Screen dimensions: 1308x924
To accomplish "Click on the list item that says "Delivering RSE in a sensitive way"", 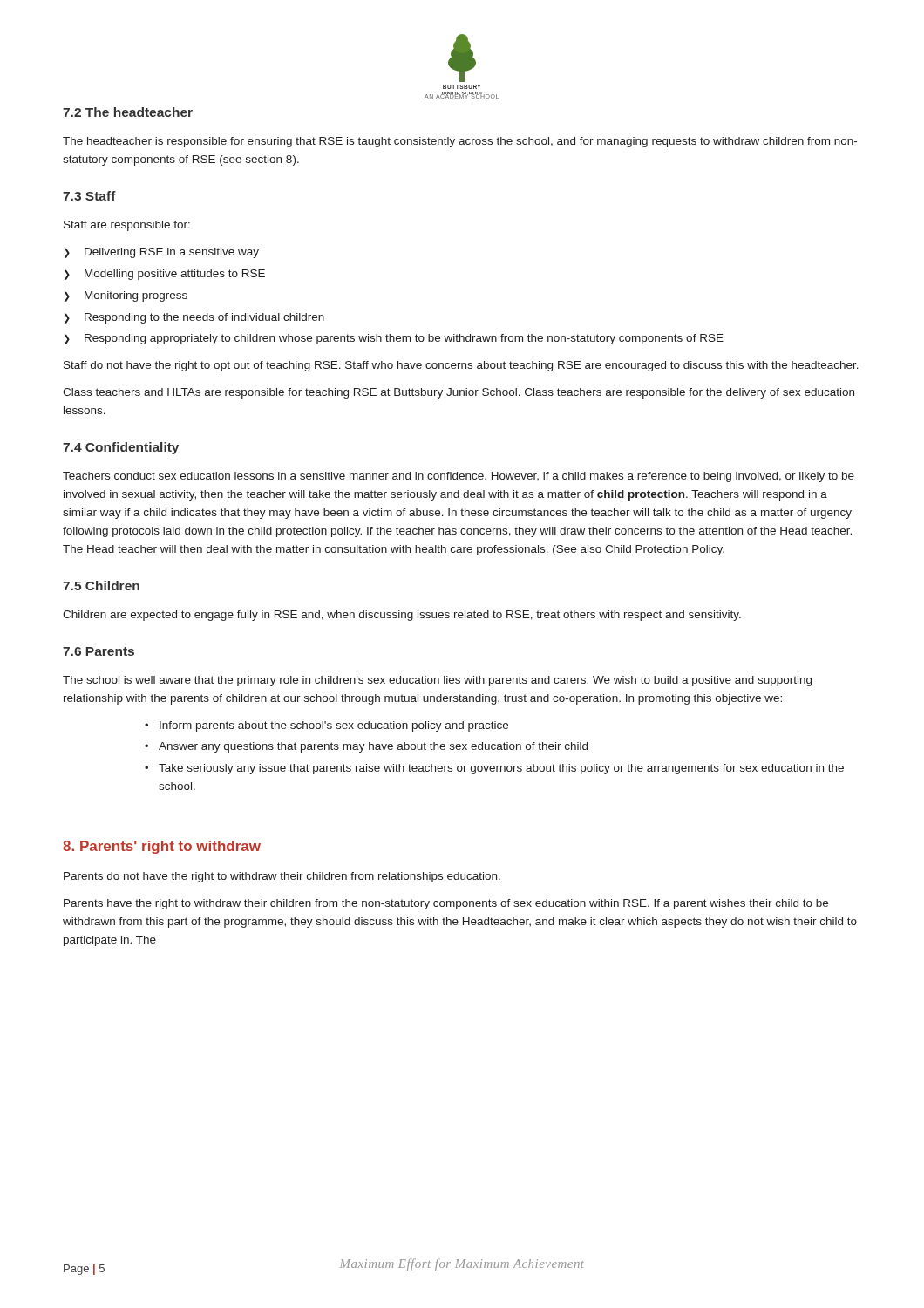I will coord(171,251).
